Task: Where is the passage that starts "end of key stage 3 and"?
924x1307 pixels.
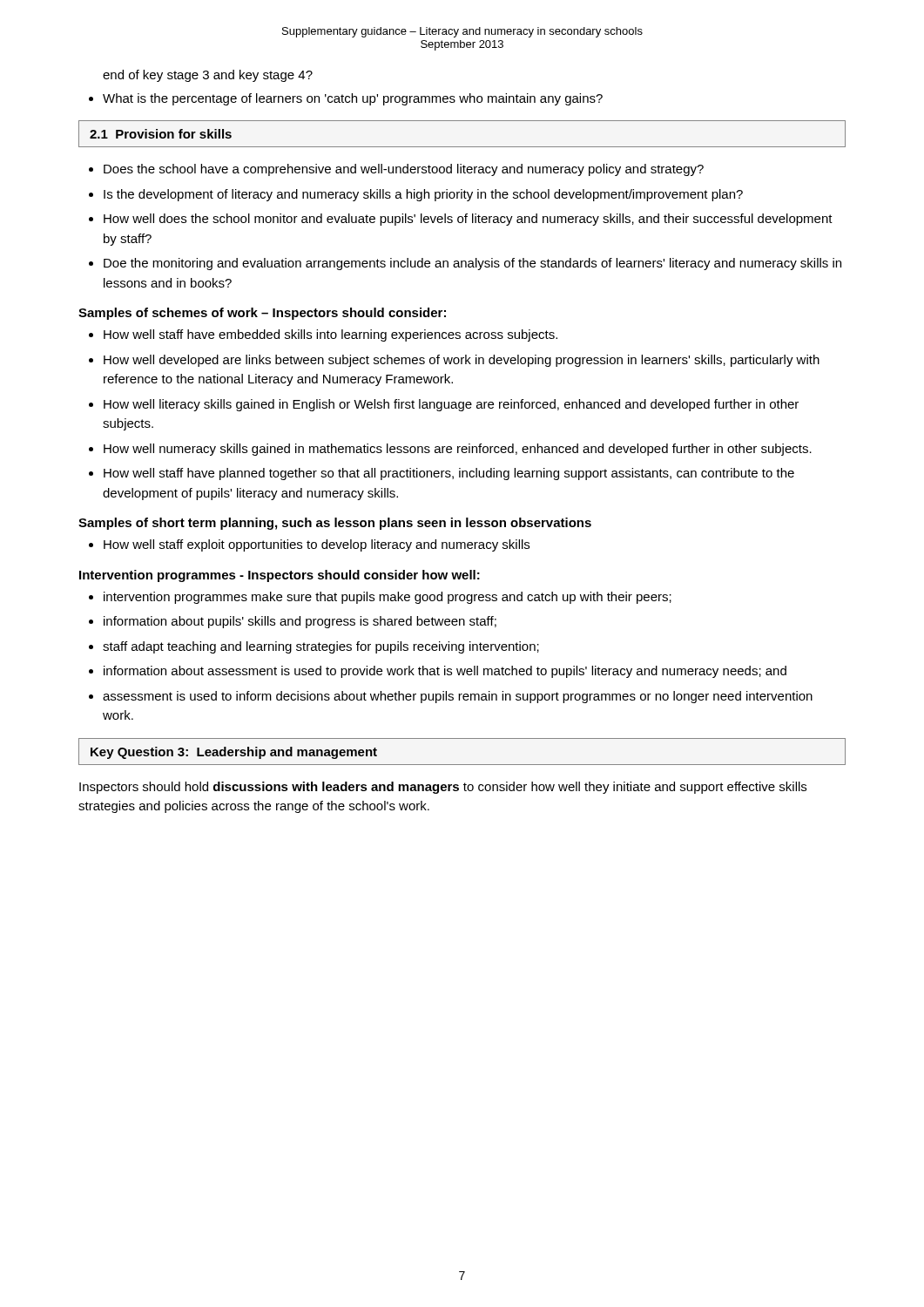Action: click(208, 74)
